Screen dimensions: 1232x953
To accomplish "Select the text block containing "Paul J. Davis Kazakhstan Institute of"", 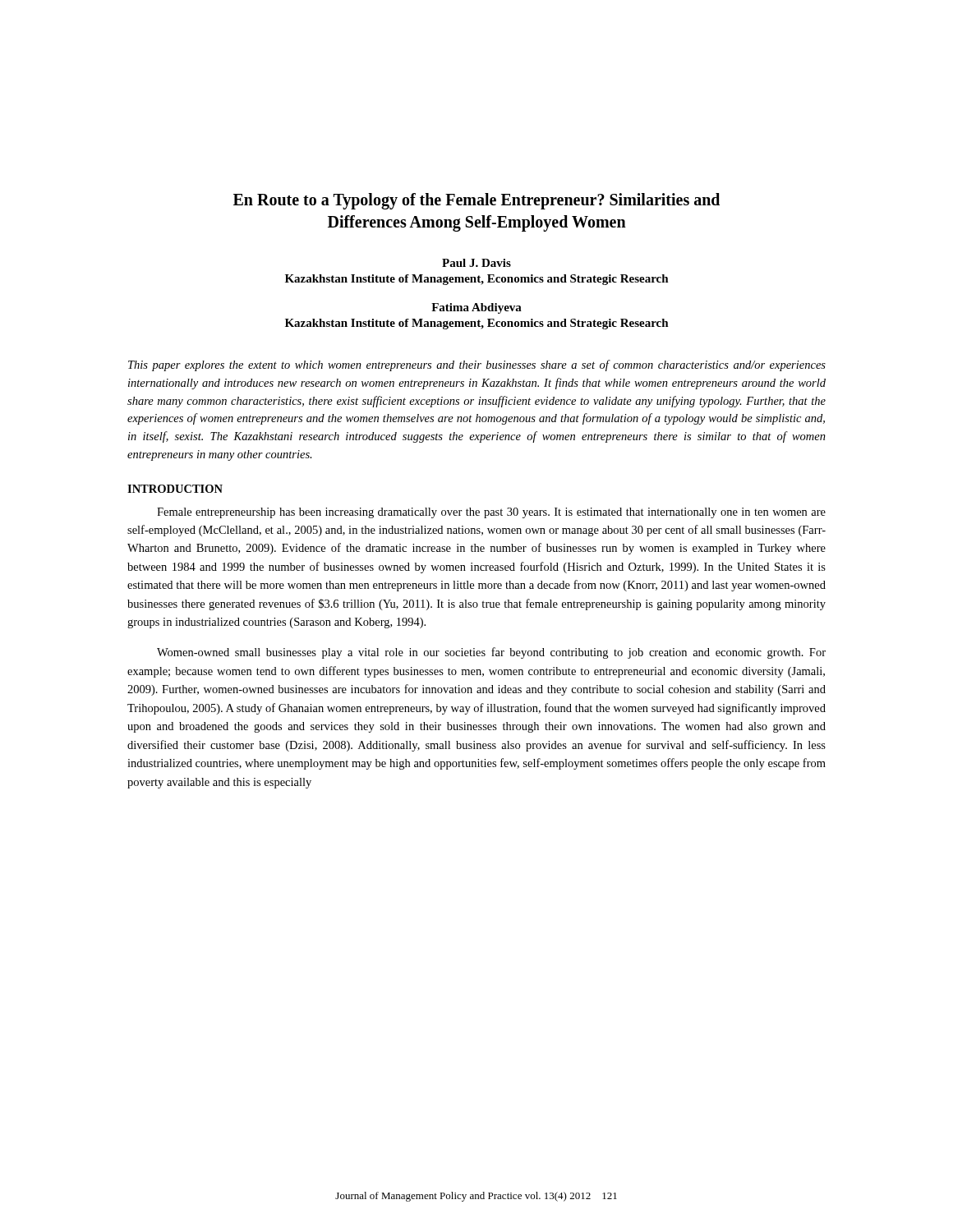I will click(x=476, y=271).
